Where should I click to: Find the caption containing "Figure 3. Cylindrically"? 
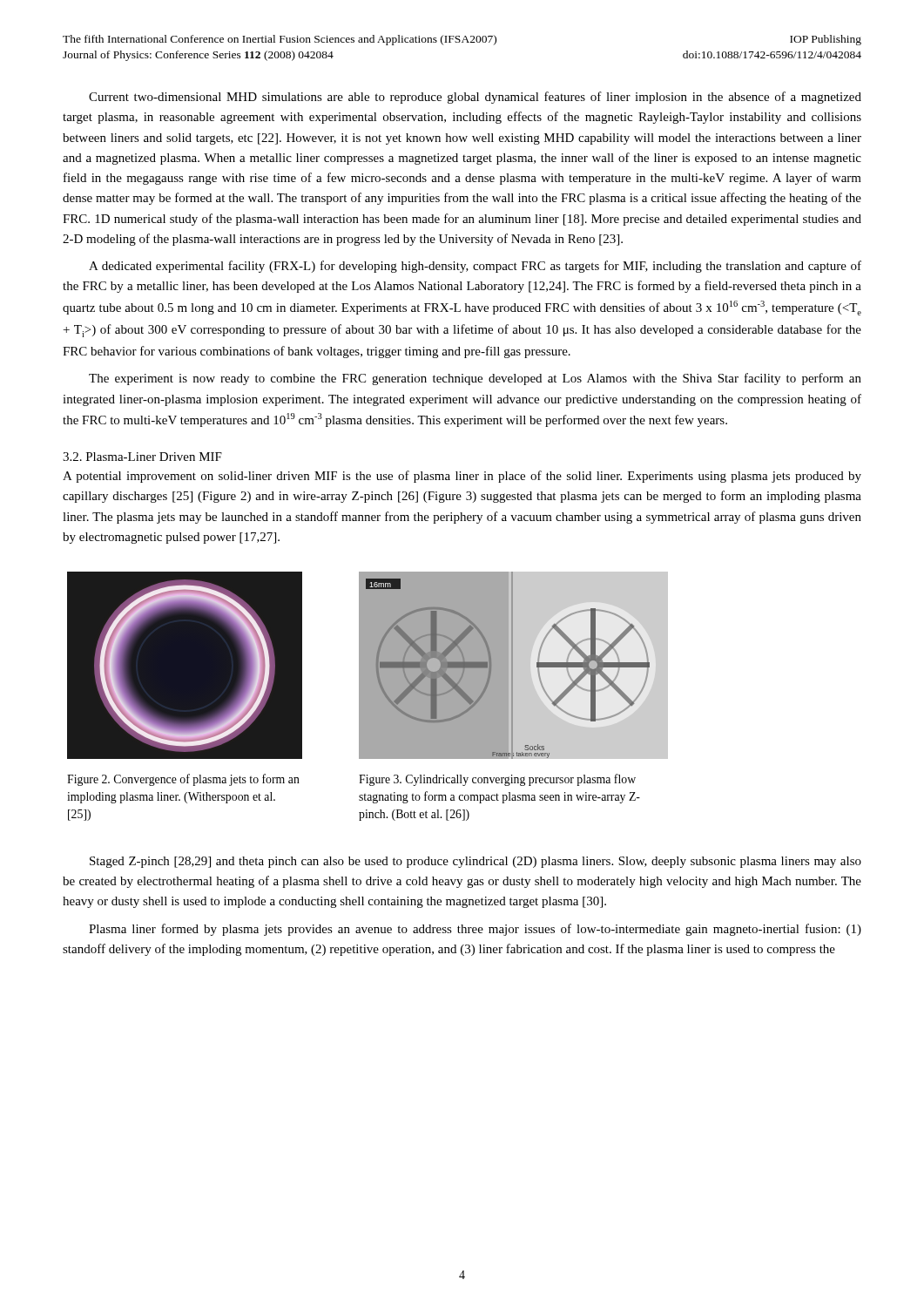507,797
